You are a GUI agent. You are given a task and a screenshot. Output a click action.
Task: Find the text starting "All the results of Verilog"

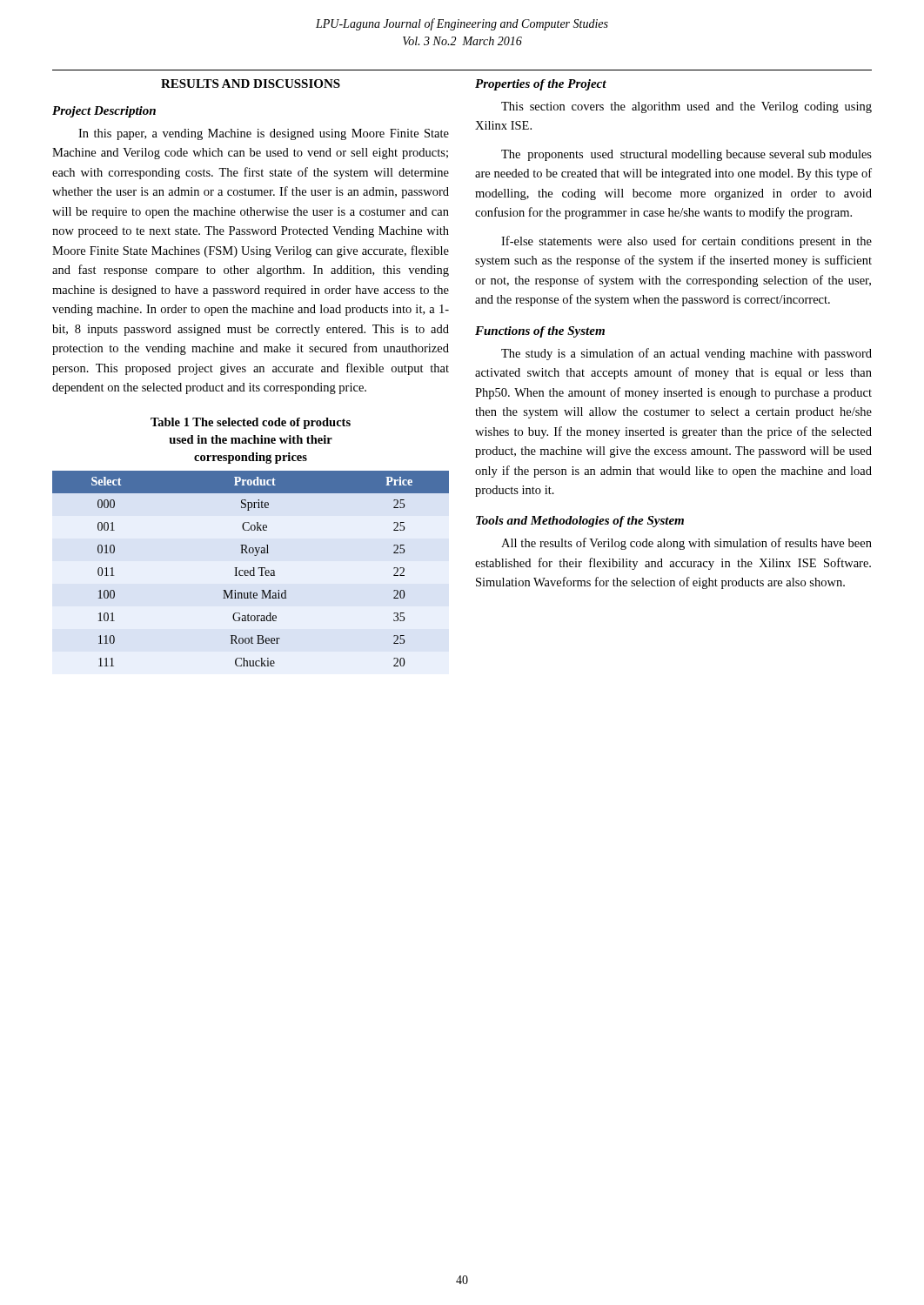673,563
